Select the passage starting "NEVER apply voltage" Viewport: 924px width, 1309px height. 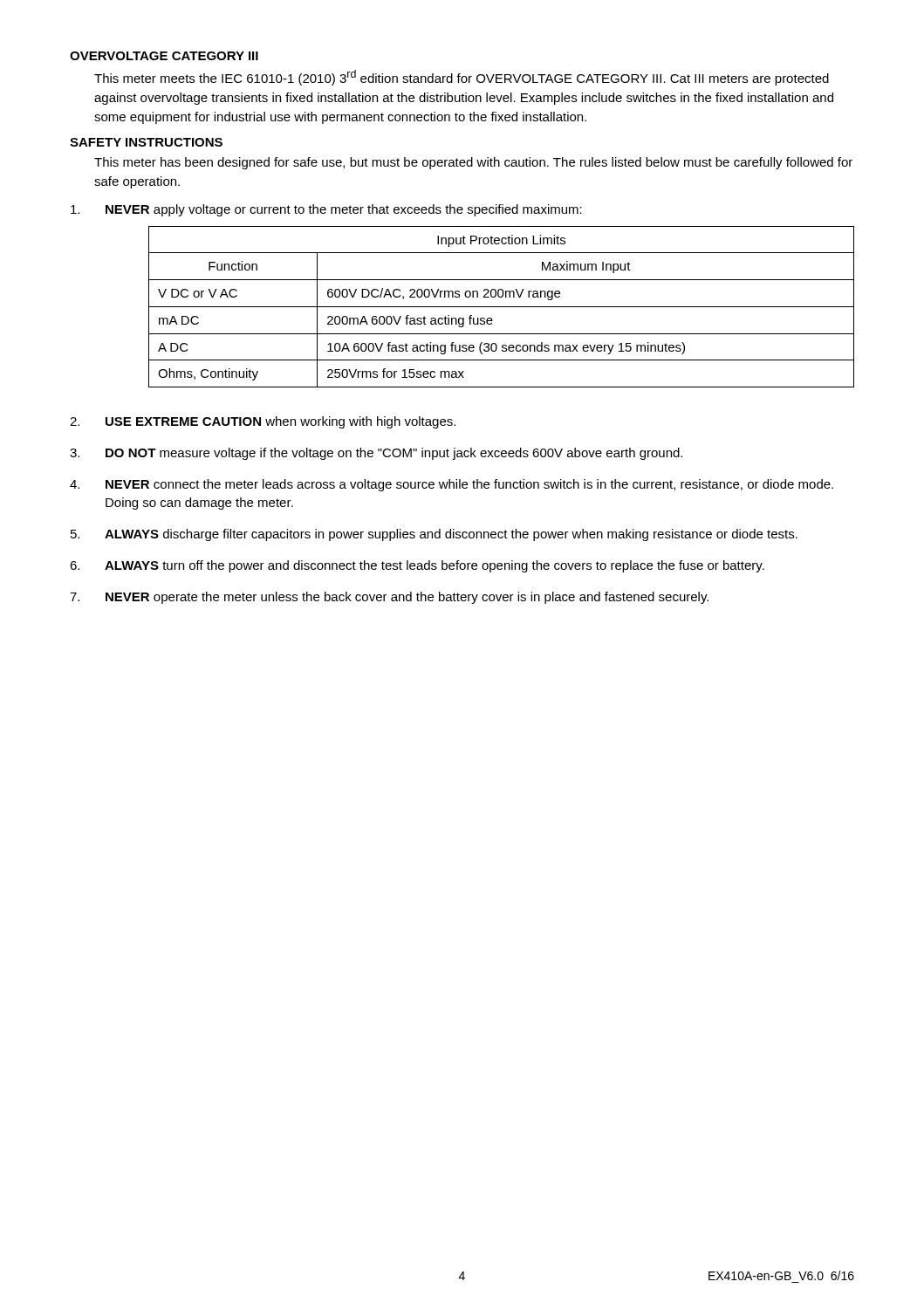pos(462,300)
